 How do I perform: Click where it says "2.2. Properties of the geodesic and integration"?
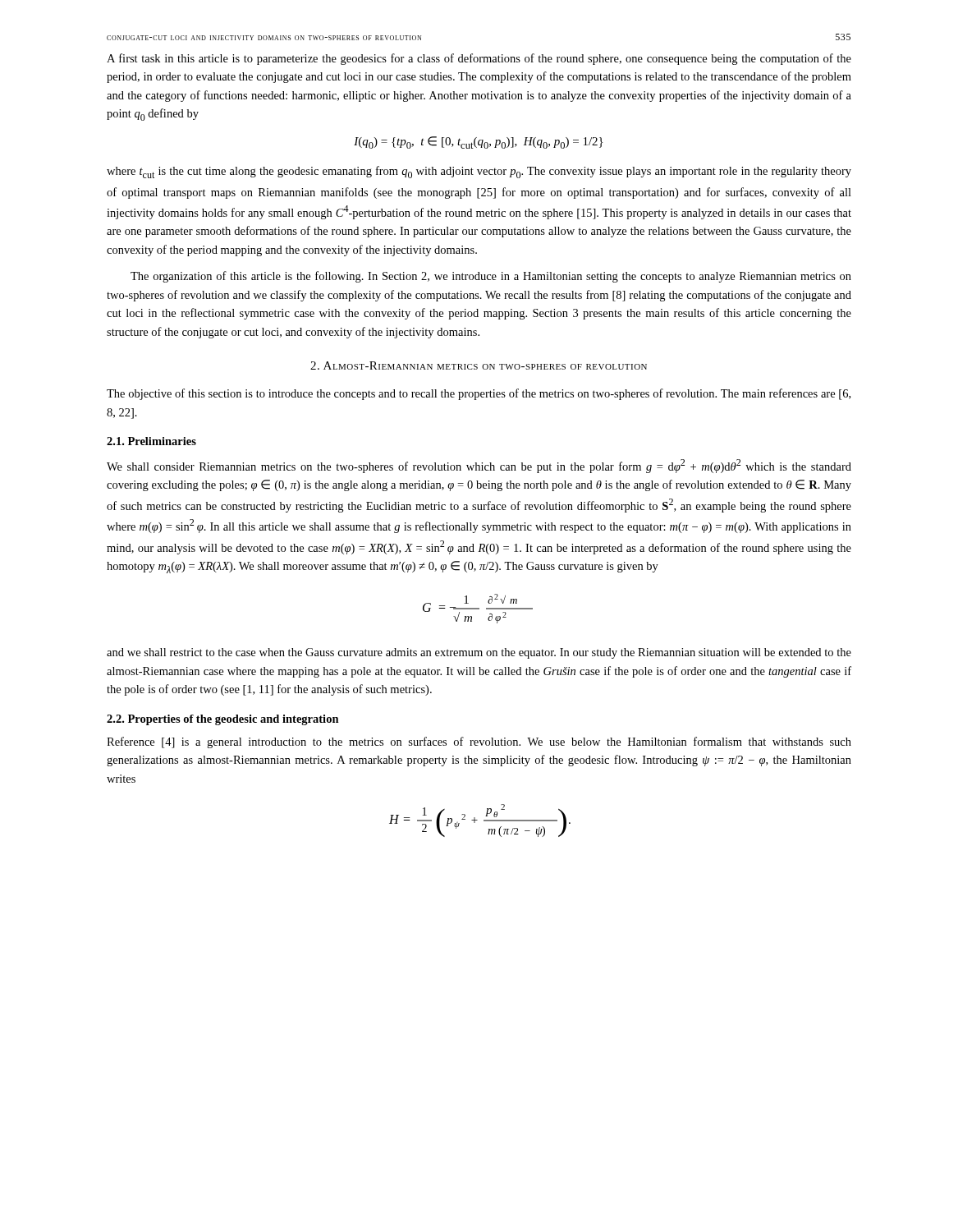point(223,720)
